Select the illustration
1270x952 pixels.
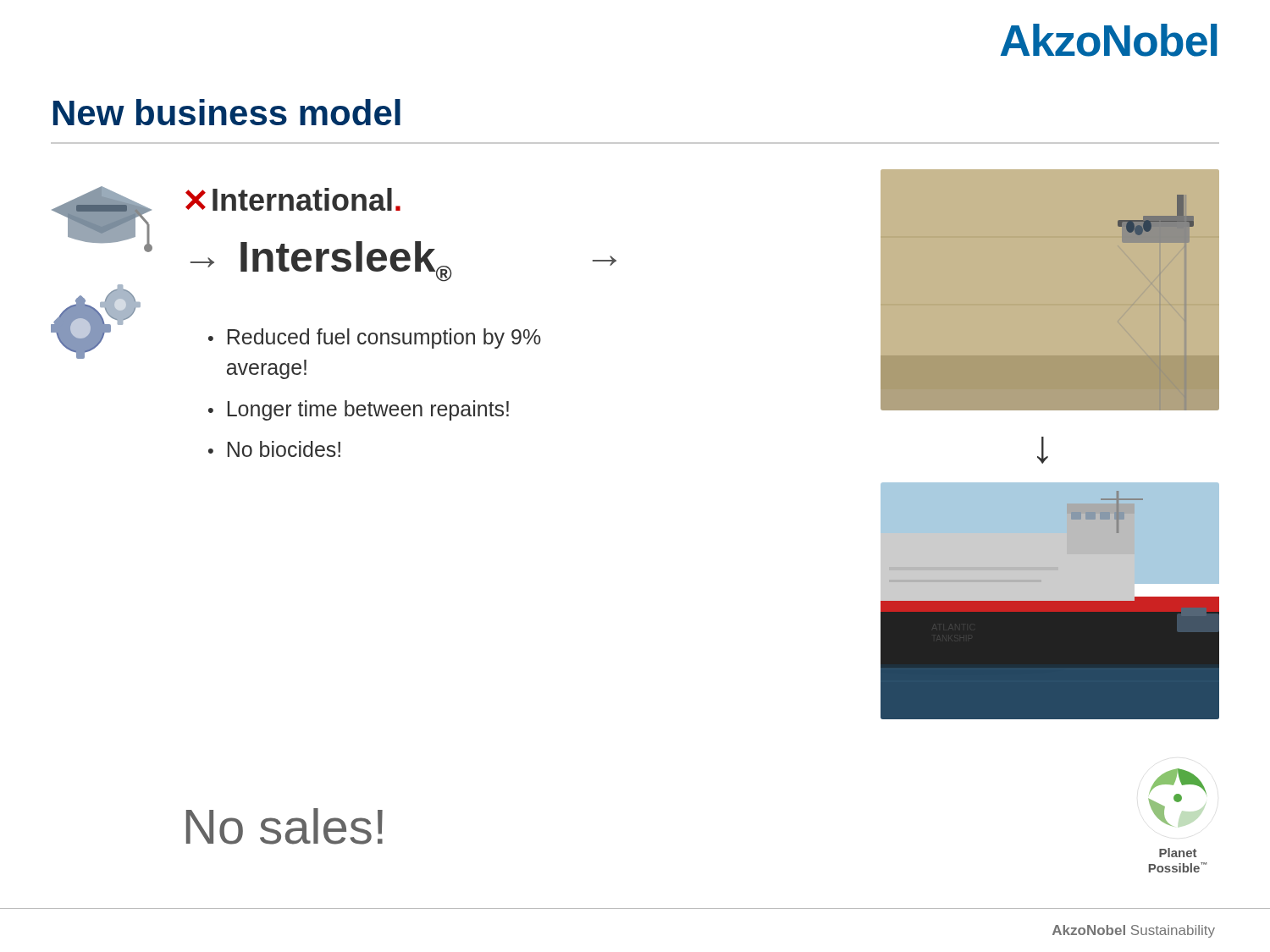[x=108, y=278]
